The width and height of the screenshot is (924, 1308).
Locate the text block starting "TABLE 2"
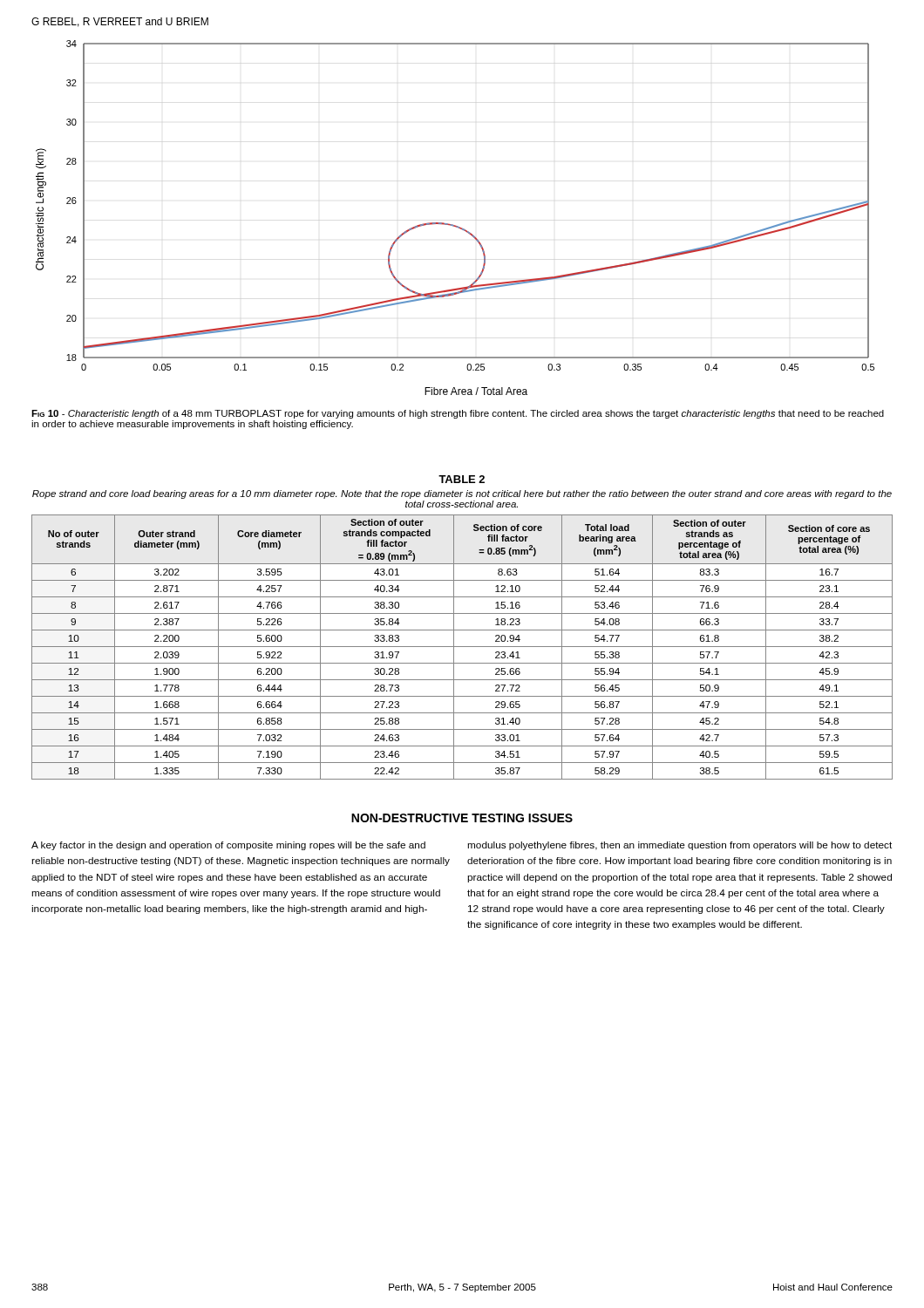[462, 479]
